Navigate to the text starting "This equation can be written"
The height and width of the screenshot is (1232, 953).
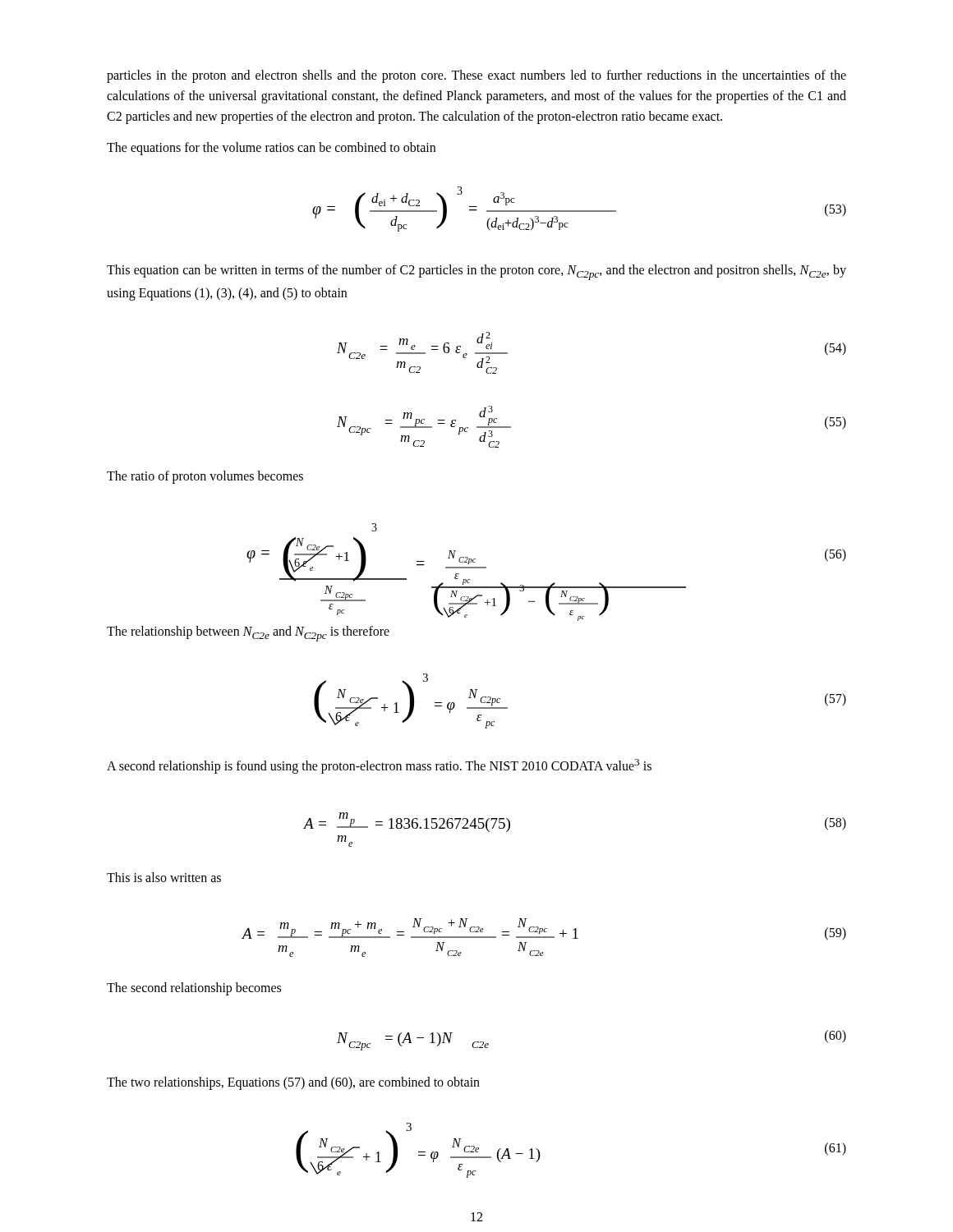pyautogui.click(x=476, y=281)
